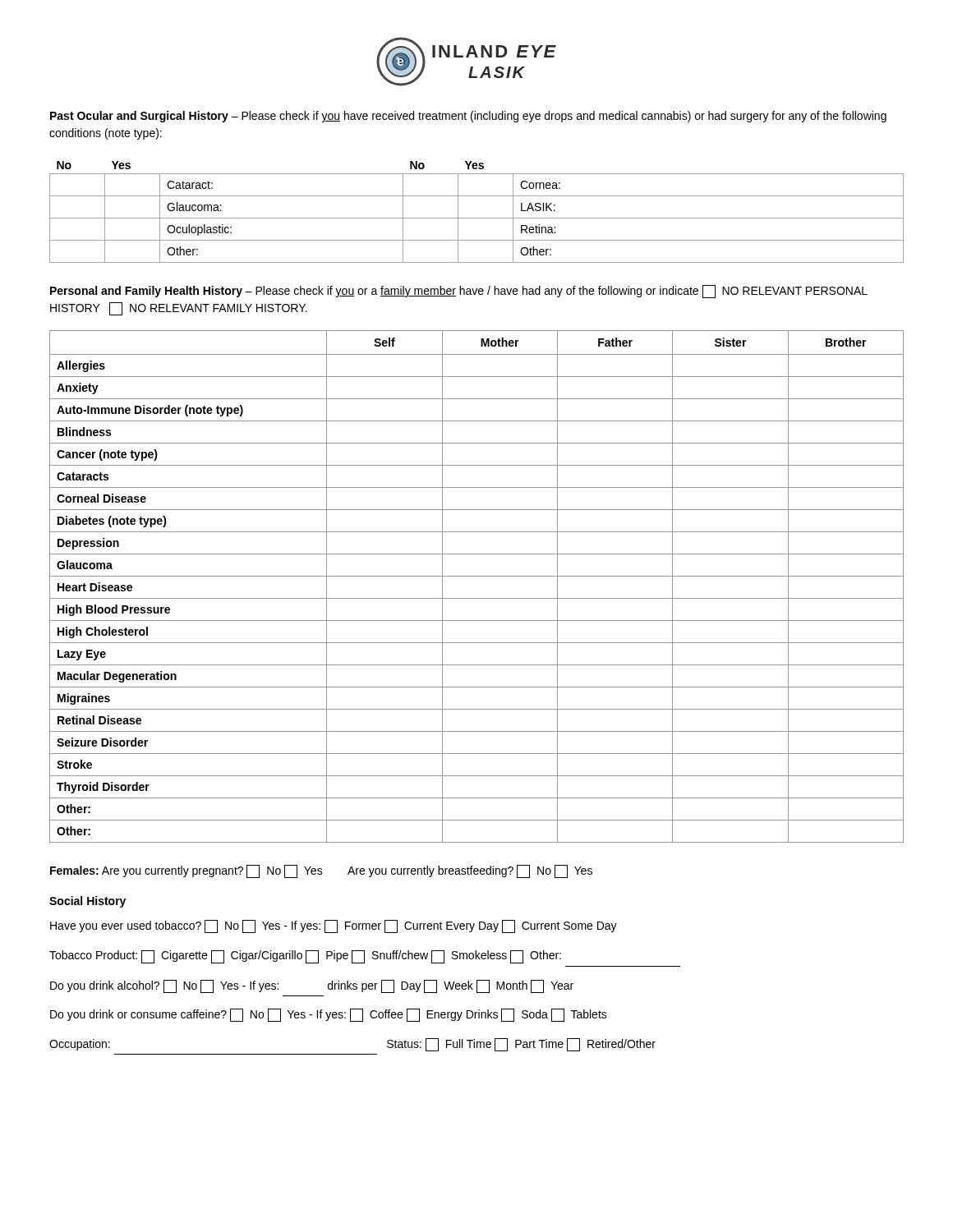Point to the block starting "Have you ever used tobacco? No Yes"
Screen dimensions: 1232x953
click(x=333, y=926)
